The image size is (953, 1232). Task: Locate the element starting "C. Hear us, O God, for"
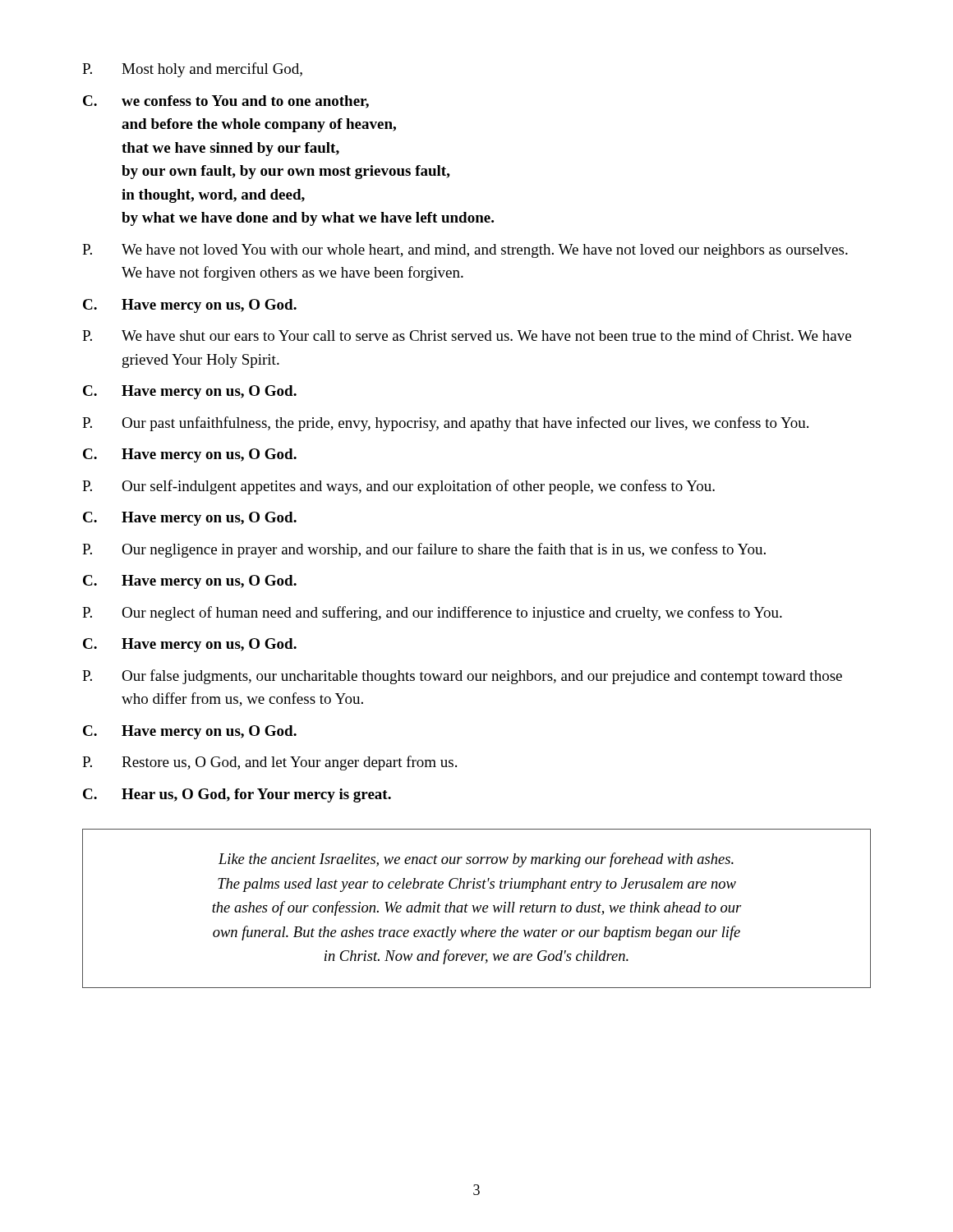coord(237,795)
